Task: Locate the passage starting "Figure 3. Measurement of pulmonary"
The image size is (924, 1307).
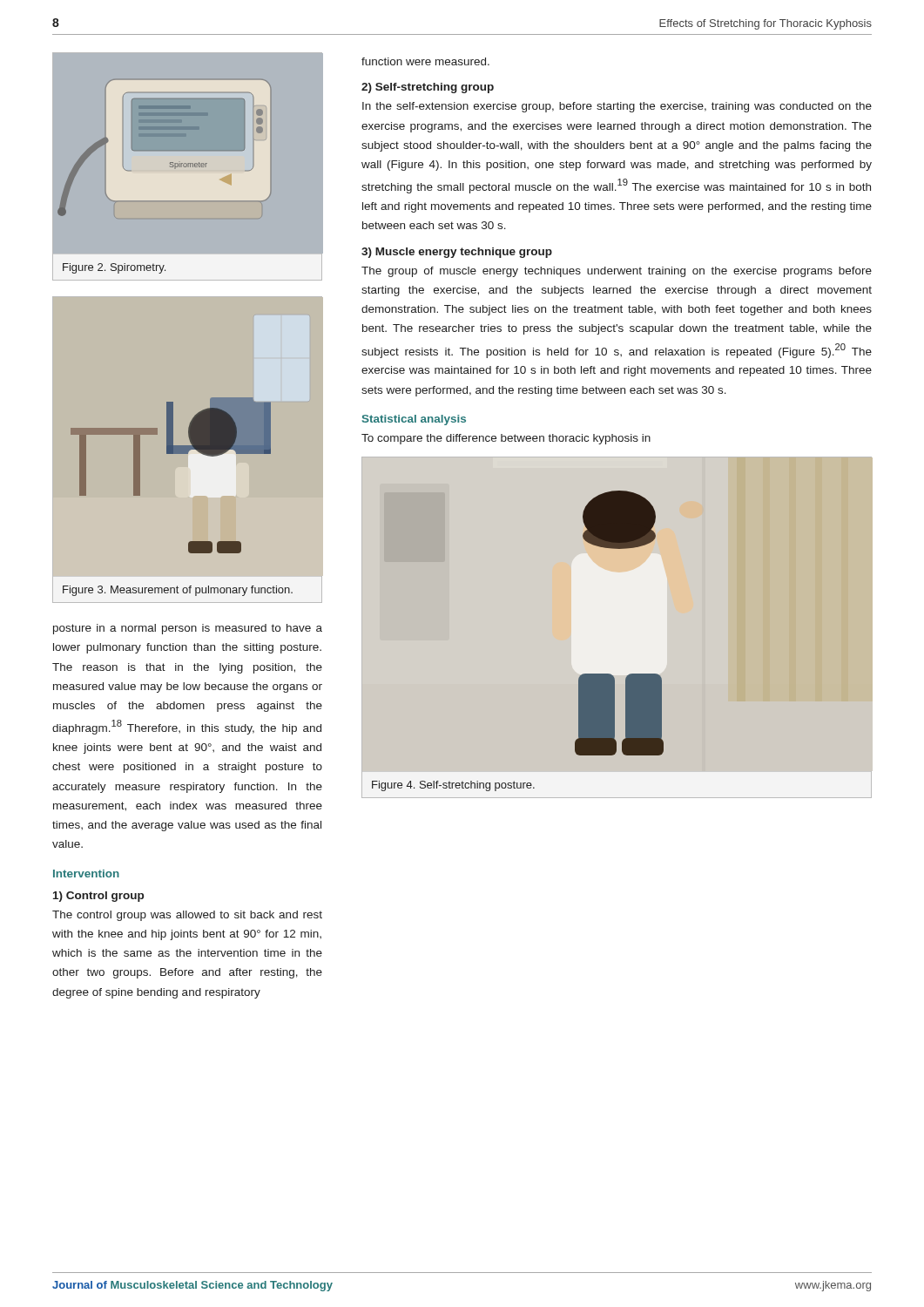Action: (x=178, y=589)
